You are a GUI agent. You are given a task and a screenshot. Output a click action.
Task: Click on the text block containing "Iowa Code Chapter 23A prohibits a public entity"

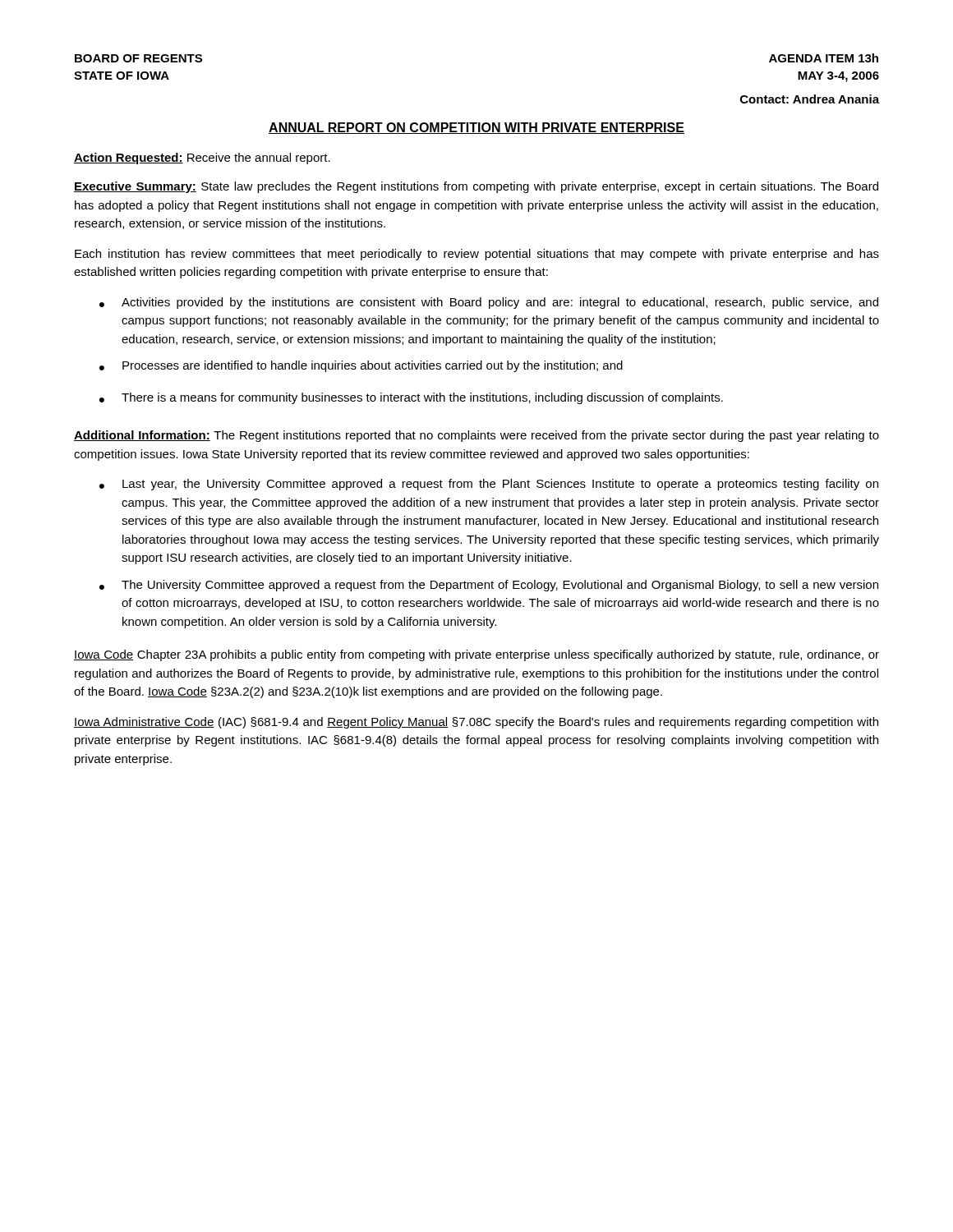click(x=476, y=673)
